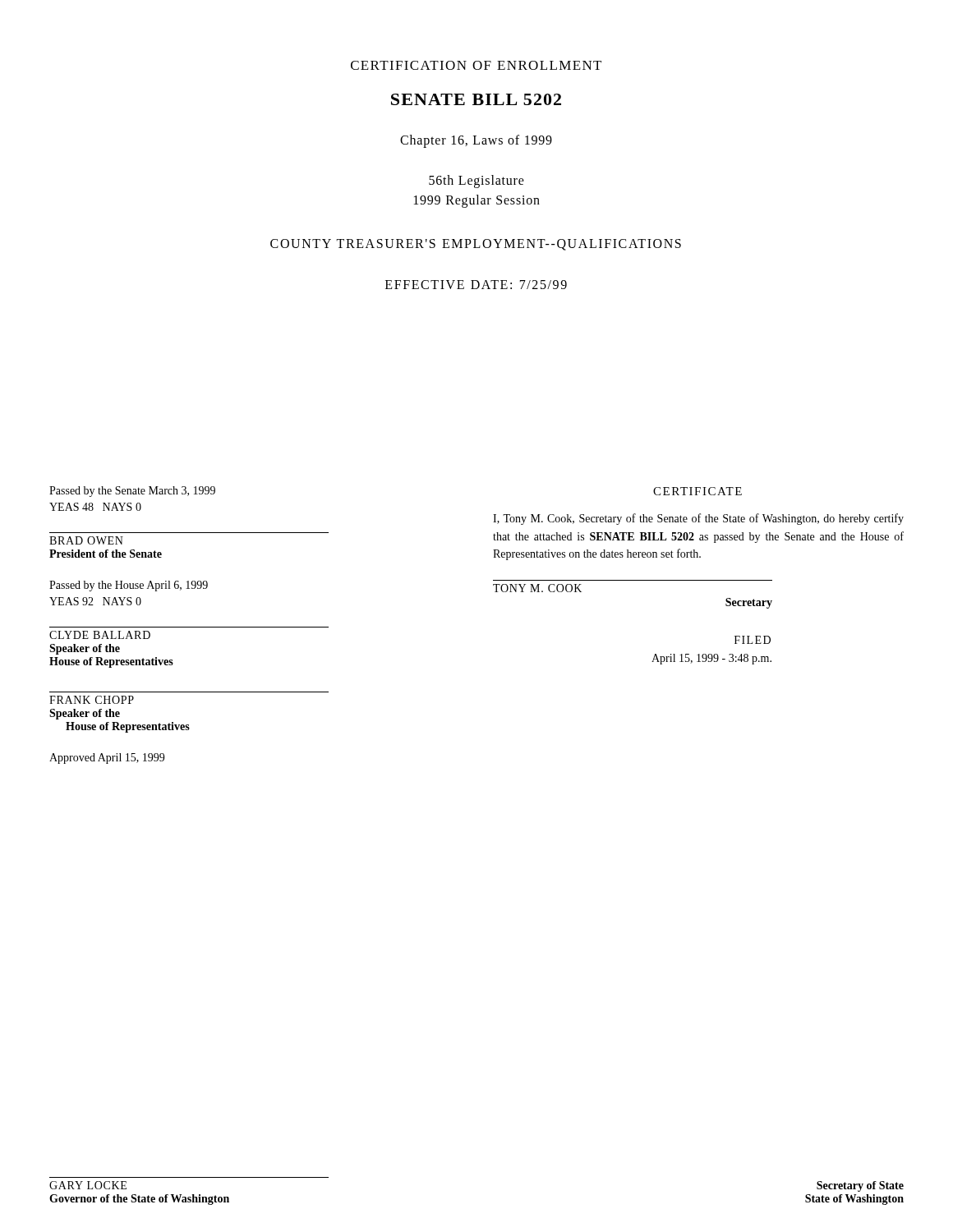Viewport: 953px width, 1232px height.
Task: Locate the text containing "Secretary of State State of Washington"
Action: pyautogui.click(x=854, y=1193)
